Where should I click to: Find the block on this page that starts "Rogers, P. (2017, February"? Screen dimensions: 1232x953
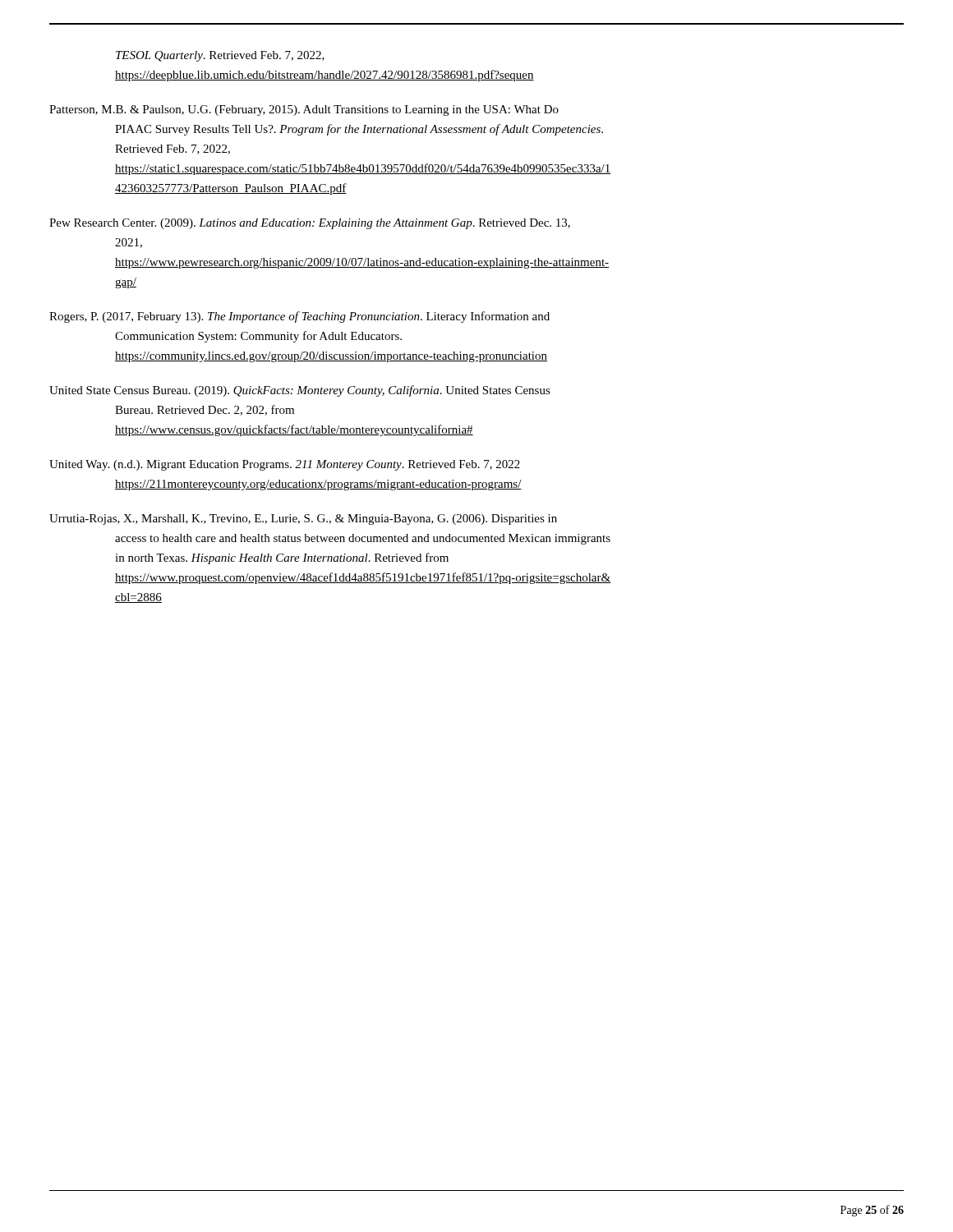tap(299, 317)
